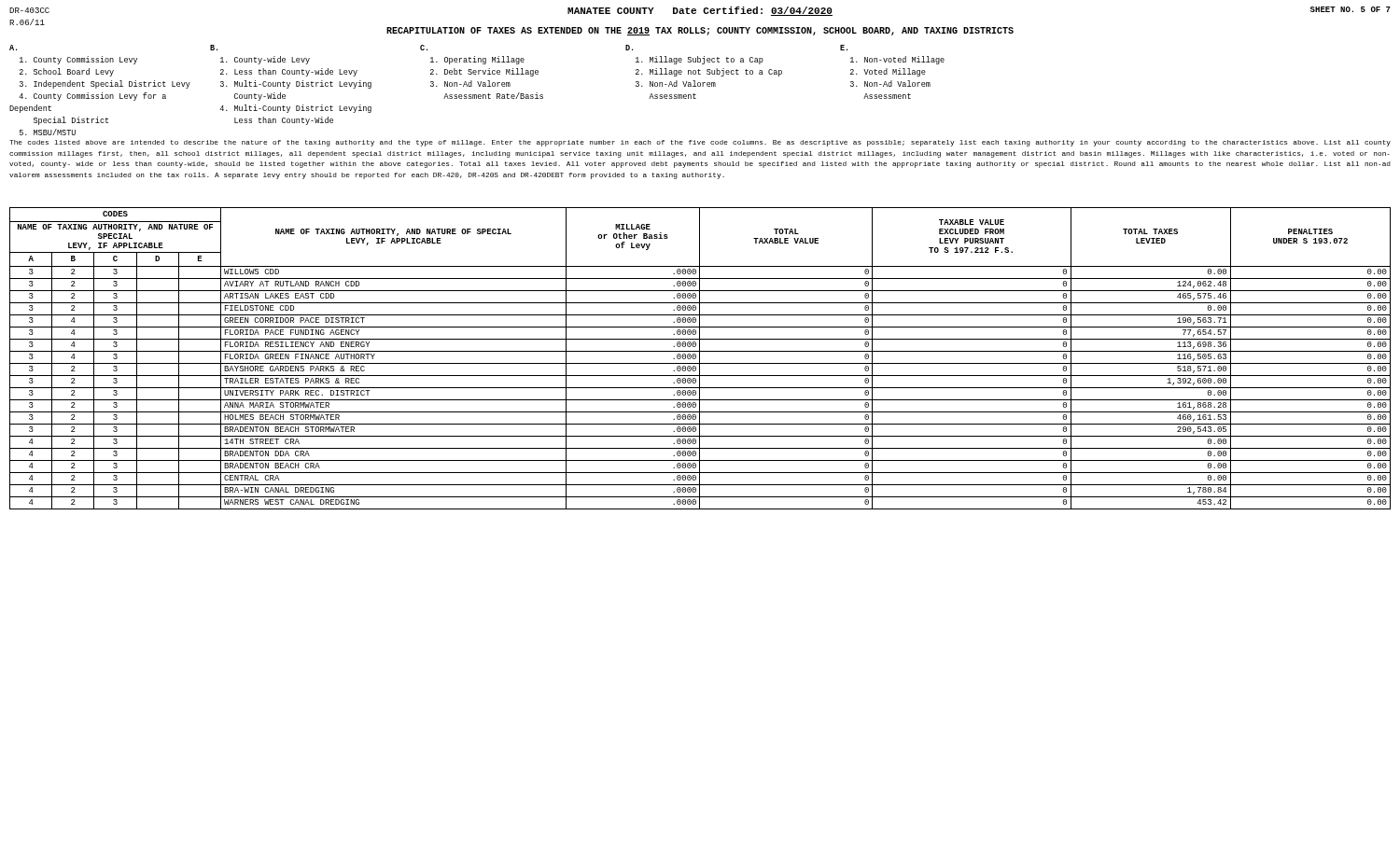Locate the text block that reads "The codes listed above"

[700, 159]
